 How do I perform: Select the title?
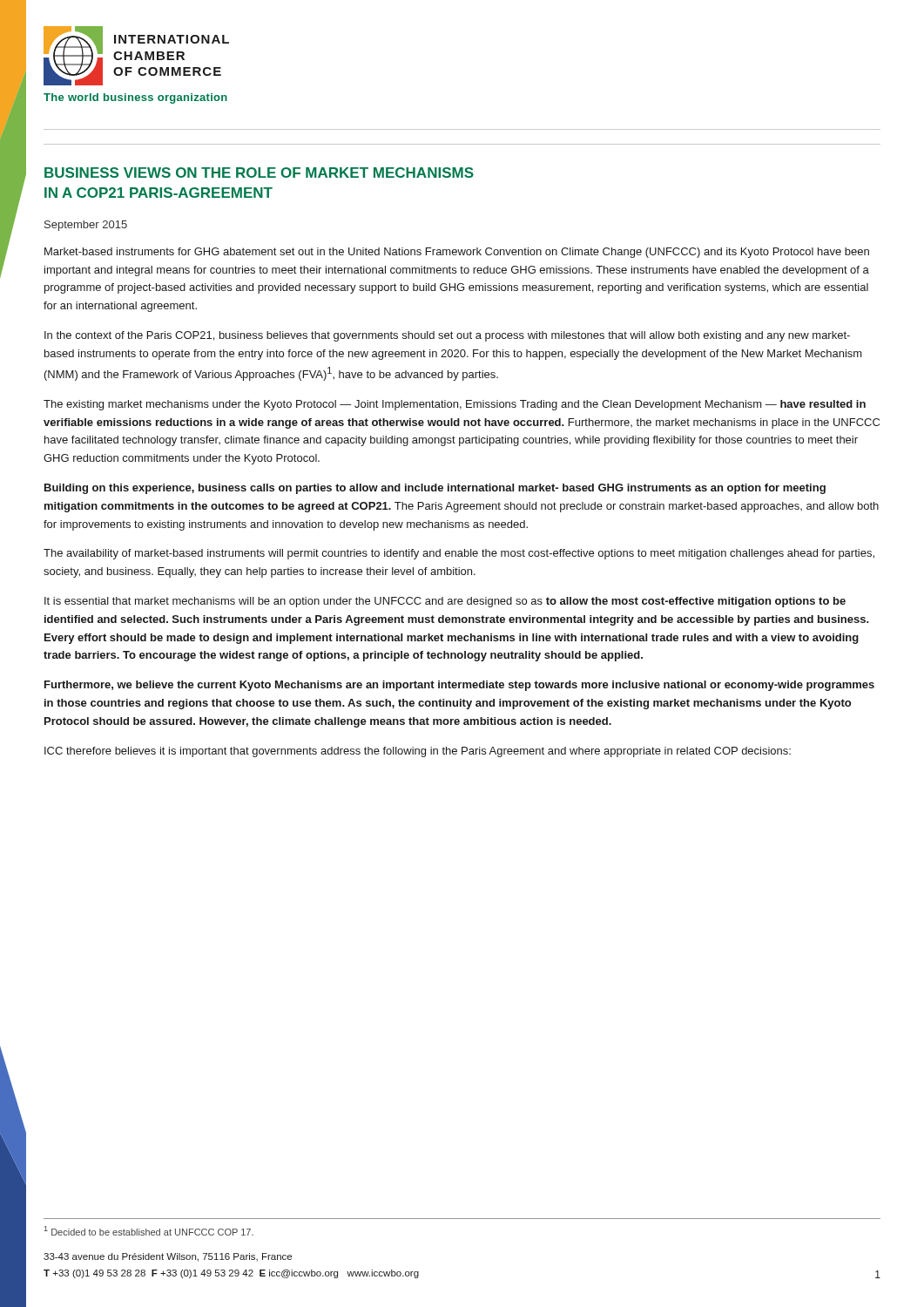pos(259,183)
